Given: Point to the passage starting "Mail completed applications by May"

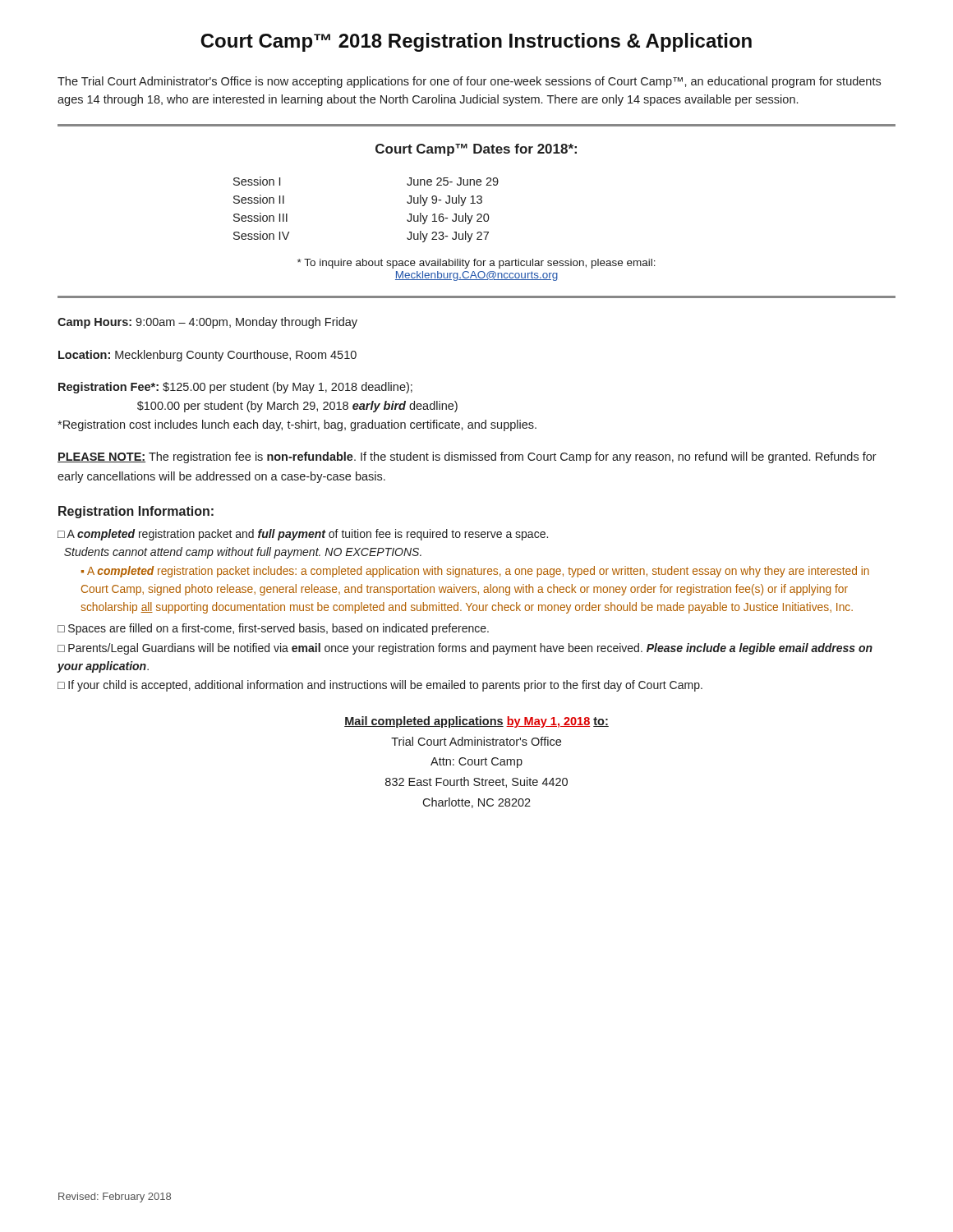Looking at the screenshot, I should pos(476,762).
